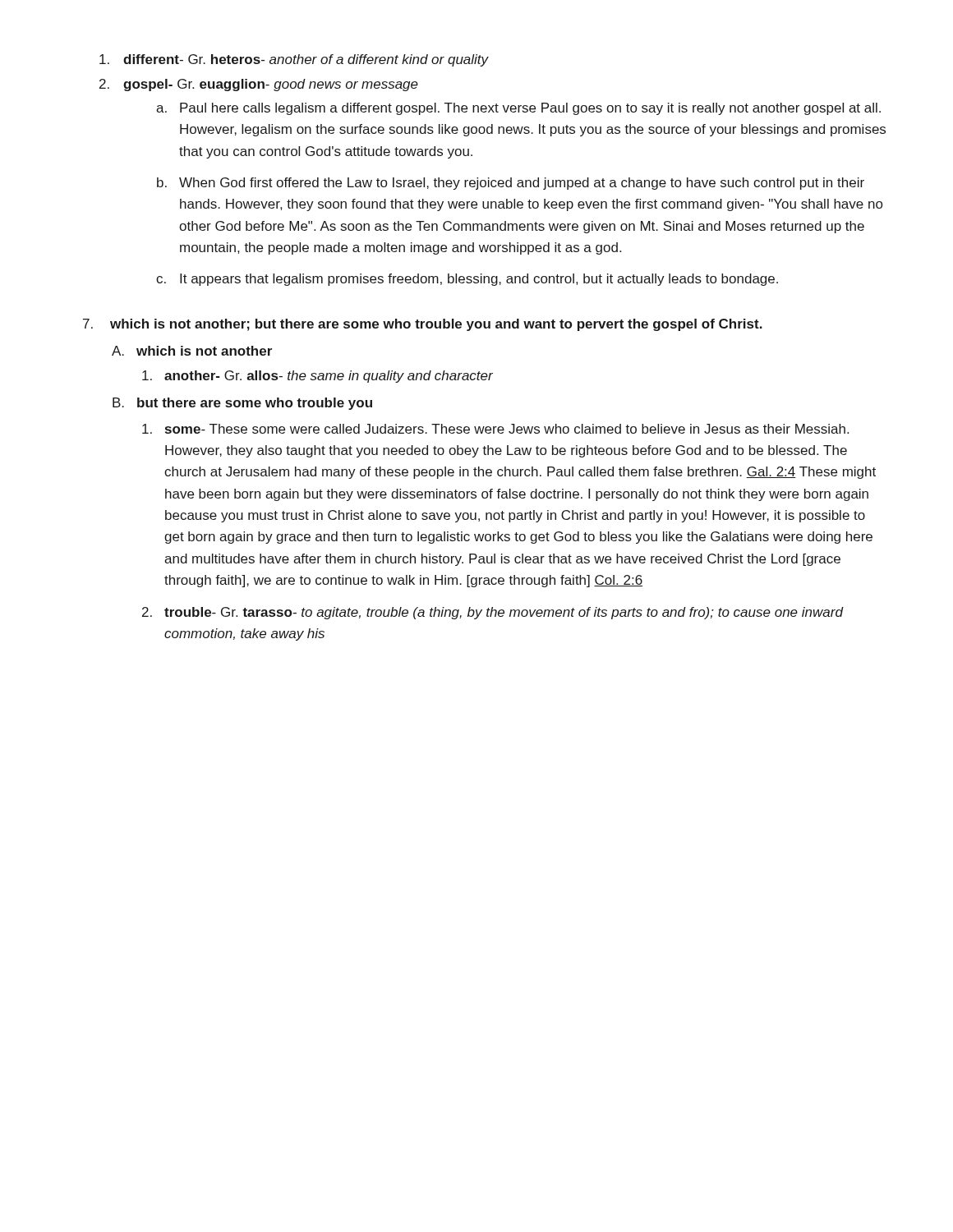Find the block on this page that starts "2. trouble- Gr. tarasso- to"

[514, 623]
